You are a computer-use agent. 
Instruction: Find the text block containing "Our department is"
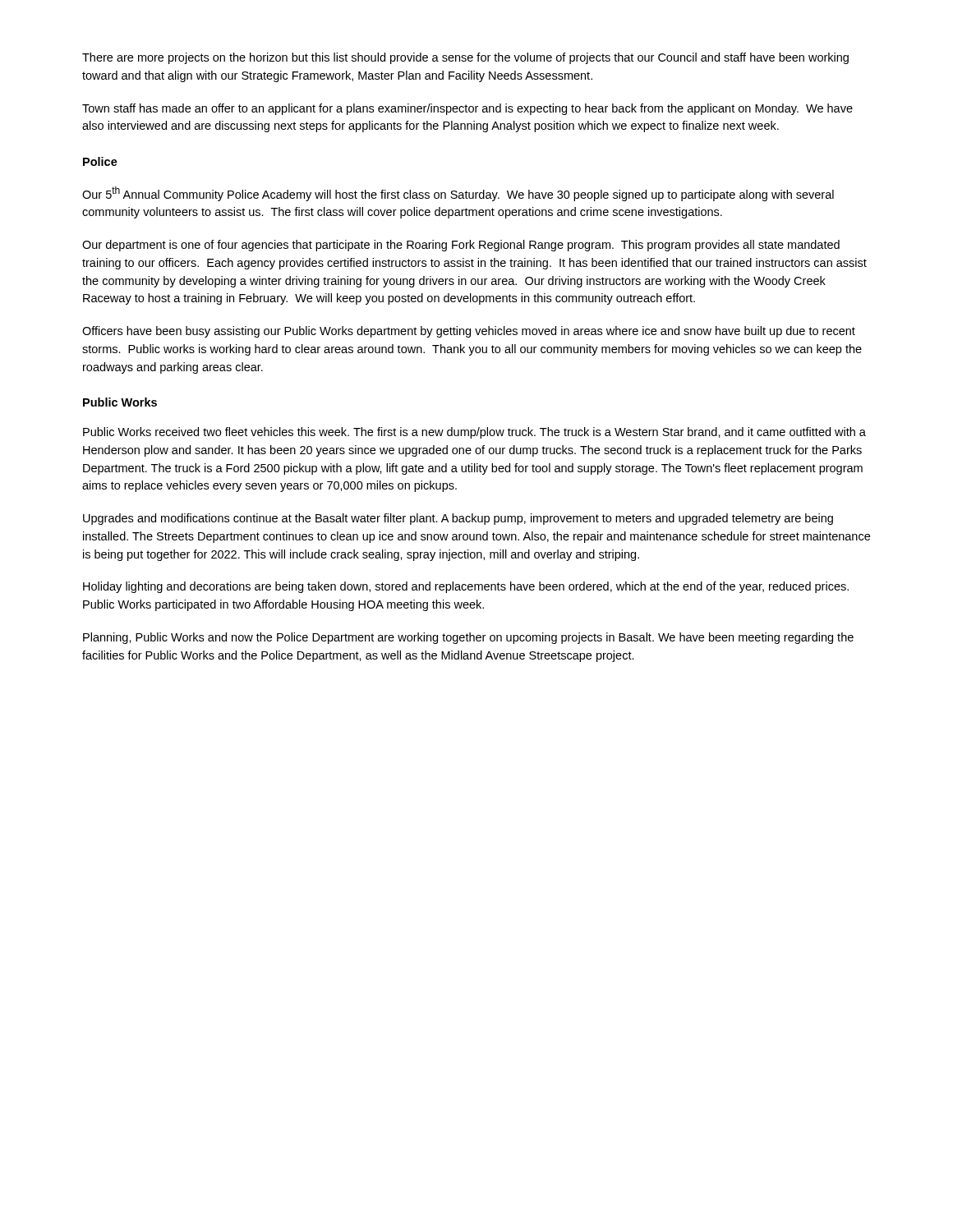click(x=474, y=272)
